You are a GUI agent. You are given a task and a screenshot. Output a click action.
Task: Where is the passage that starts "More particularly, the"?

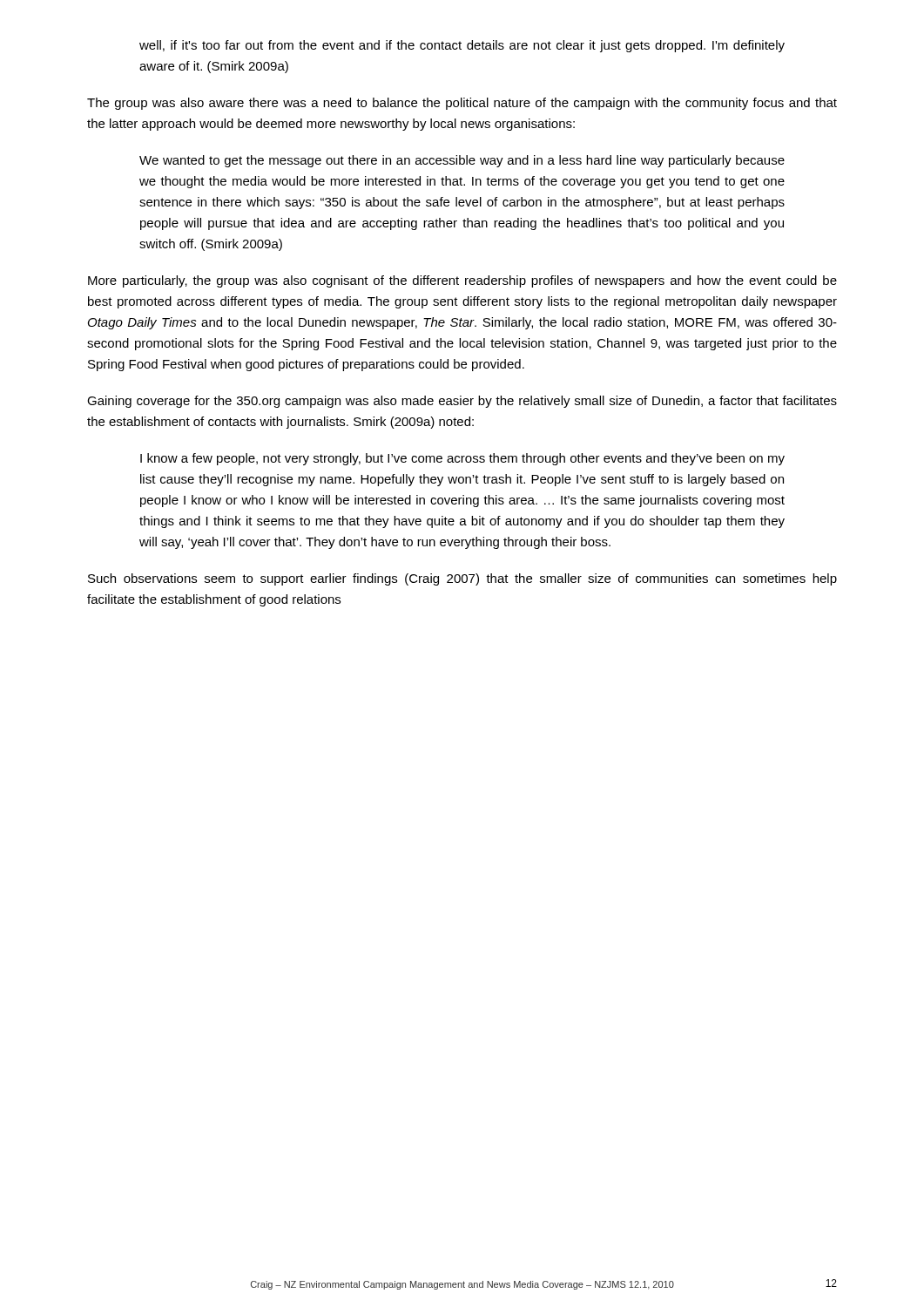point(462,322)
